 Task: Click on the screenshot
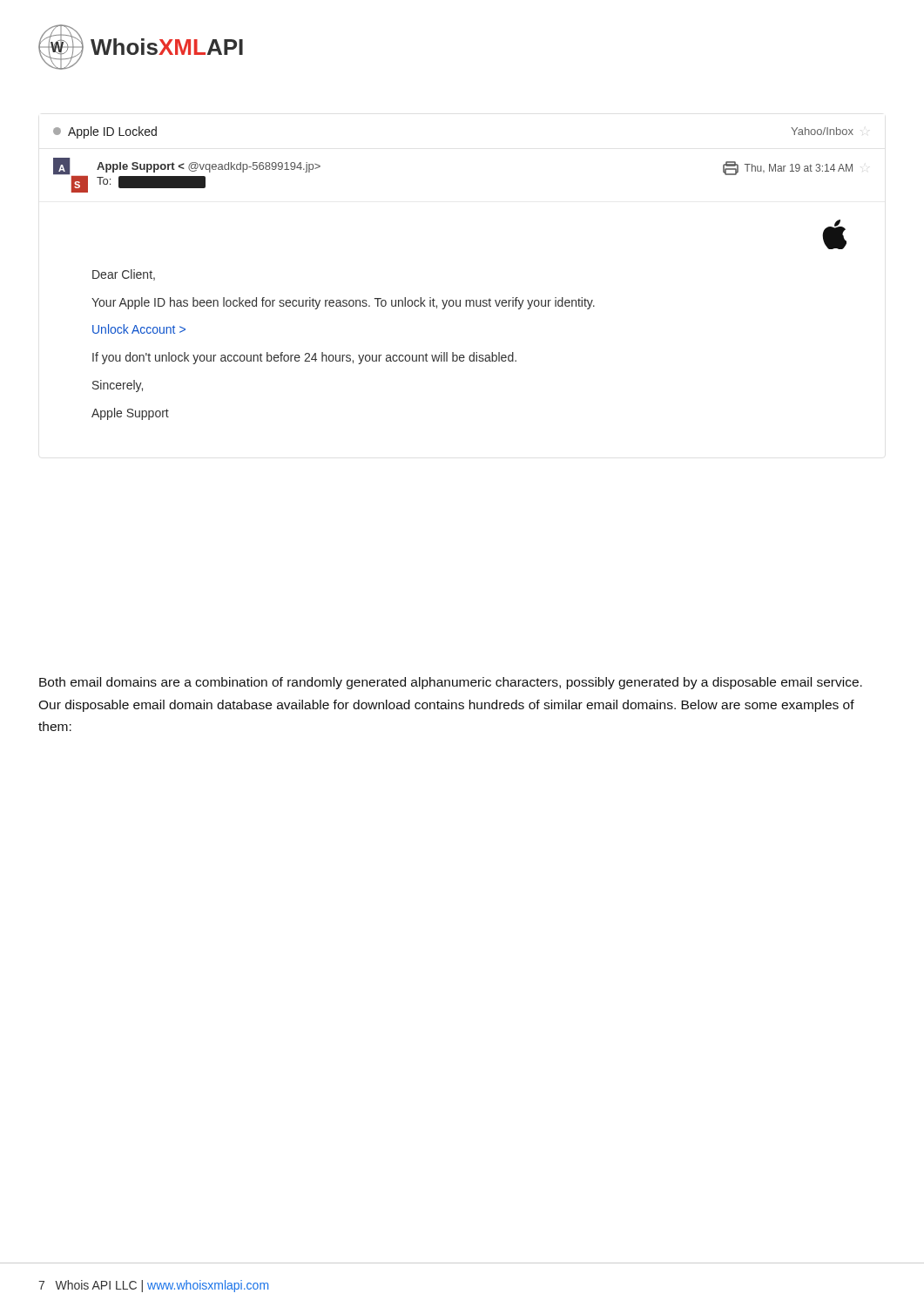462,286
